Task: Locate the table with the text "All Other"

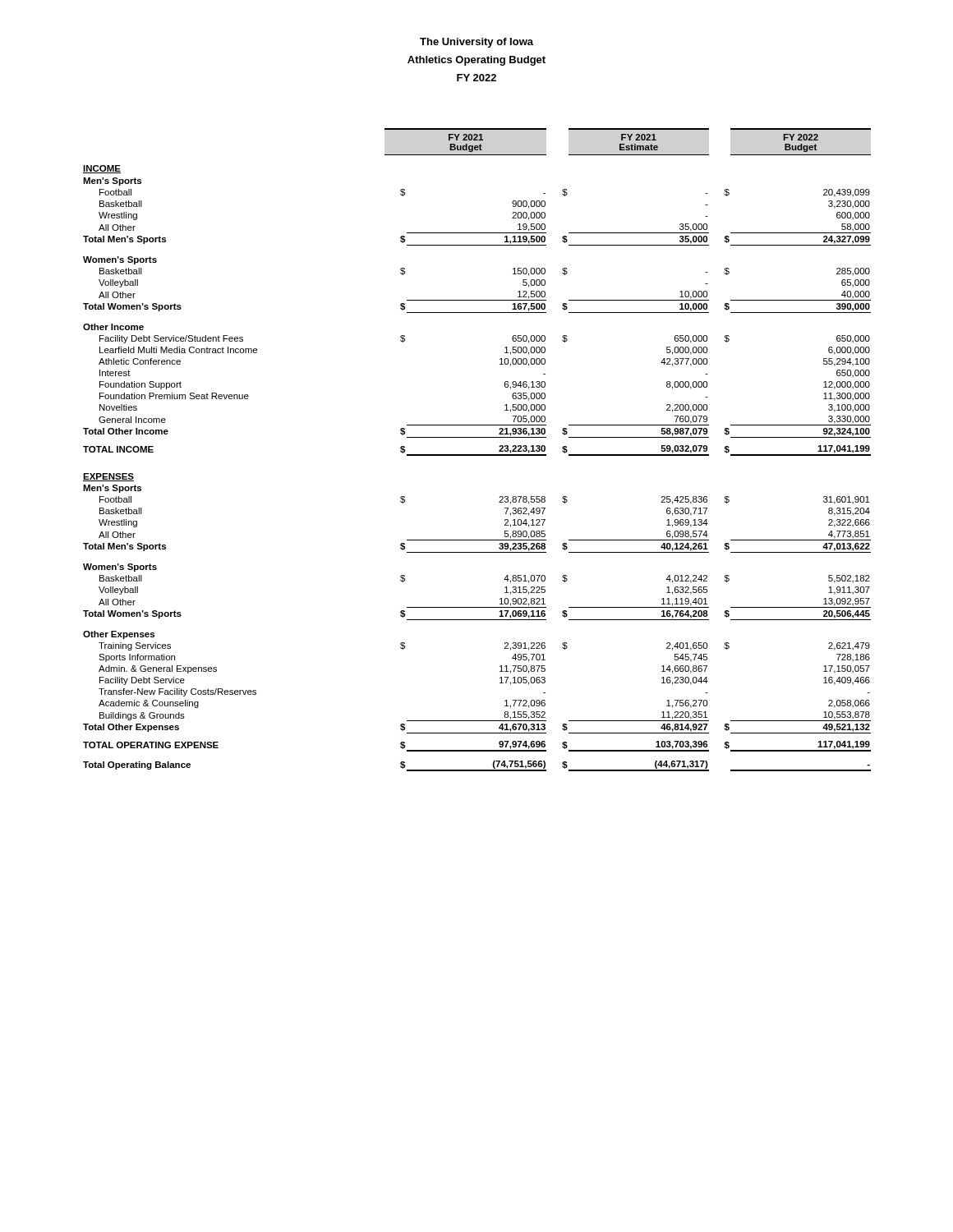Action: 476,450
